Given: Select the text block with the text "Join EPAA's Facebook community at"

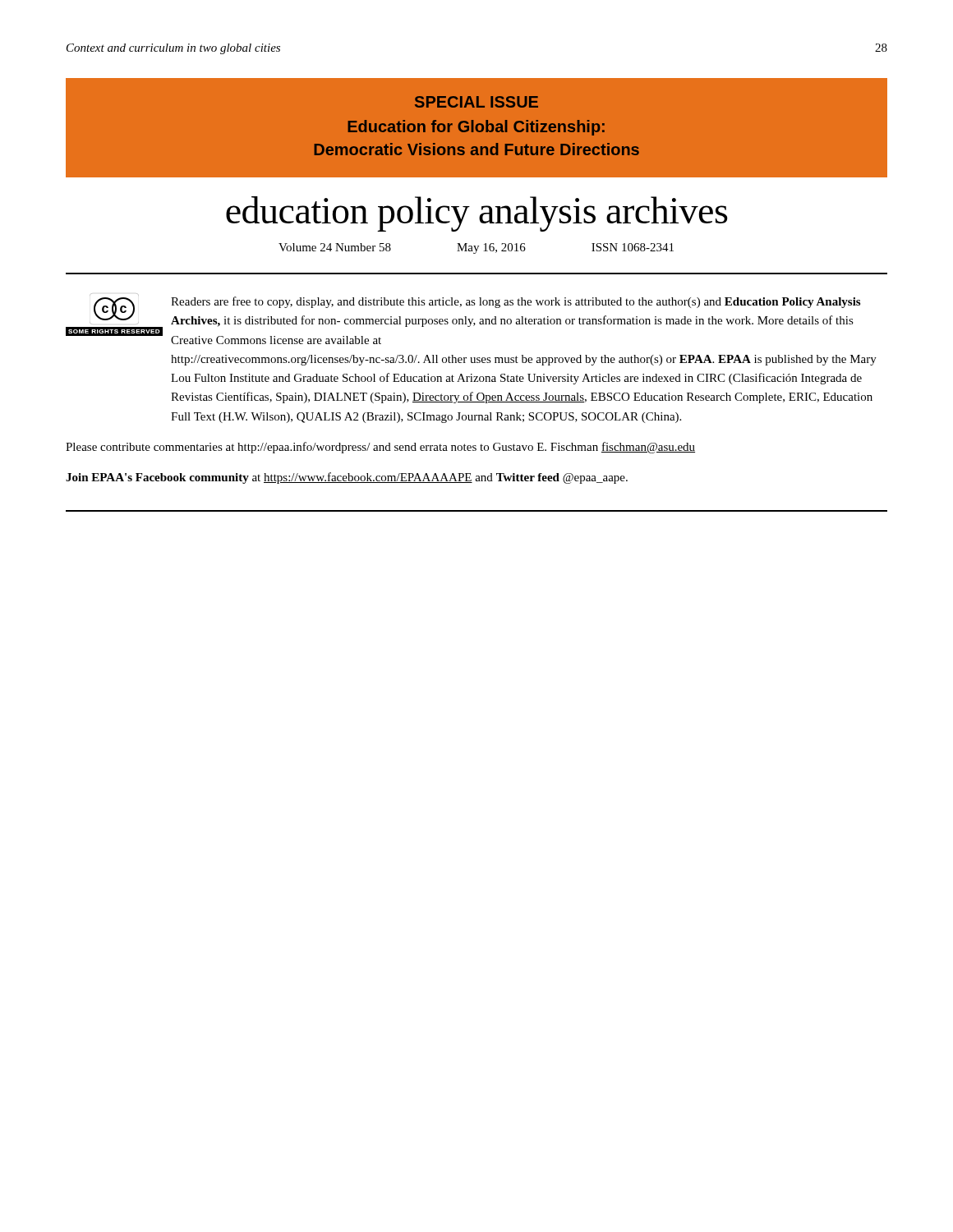Looking at the screenshot, I should 347,477.
